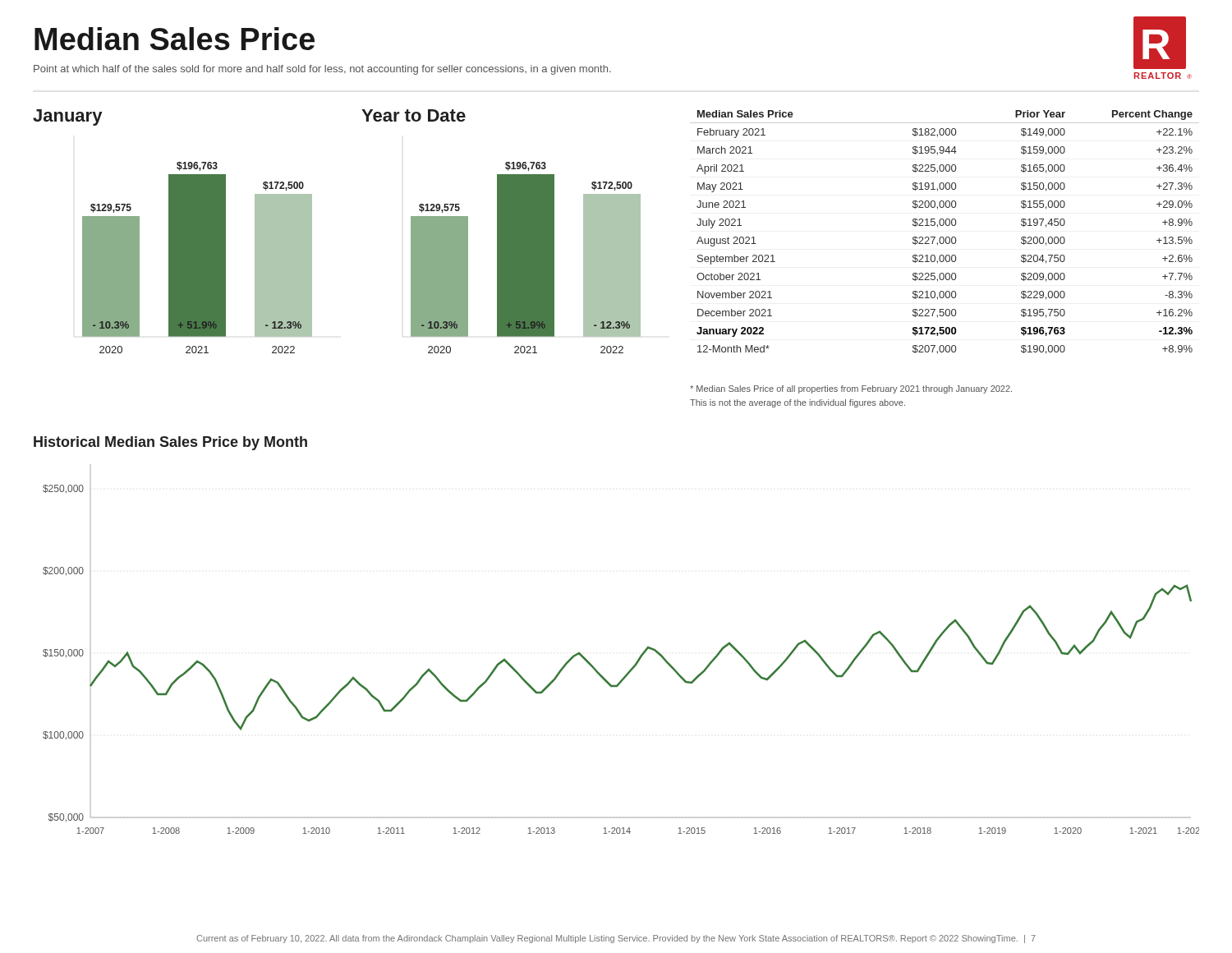Locate the footnote that reads "Median Sales Price of all properties from"

tap(851, 395)
